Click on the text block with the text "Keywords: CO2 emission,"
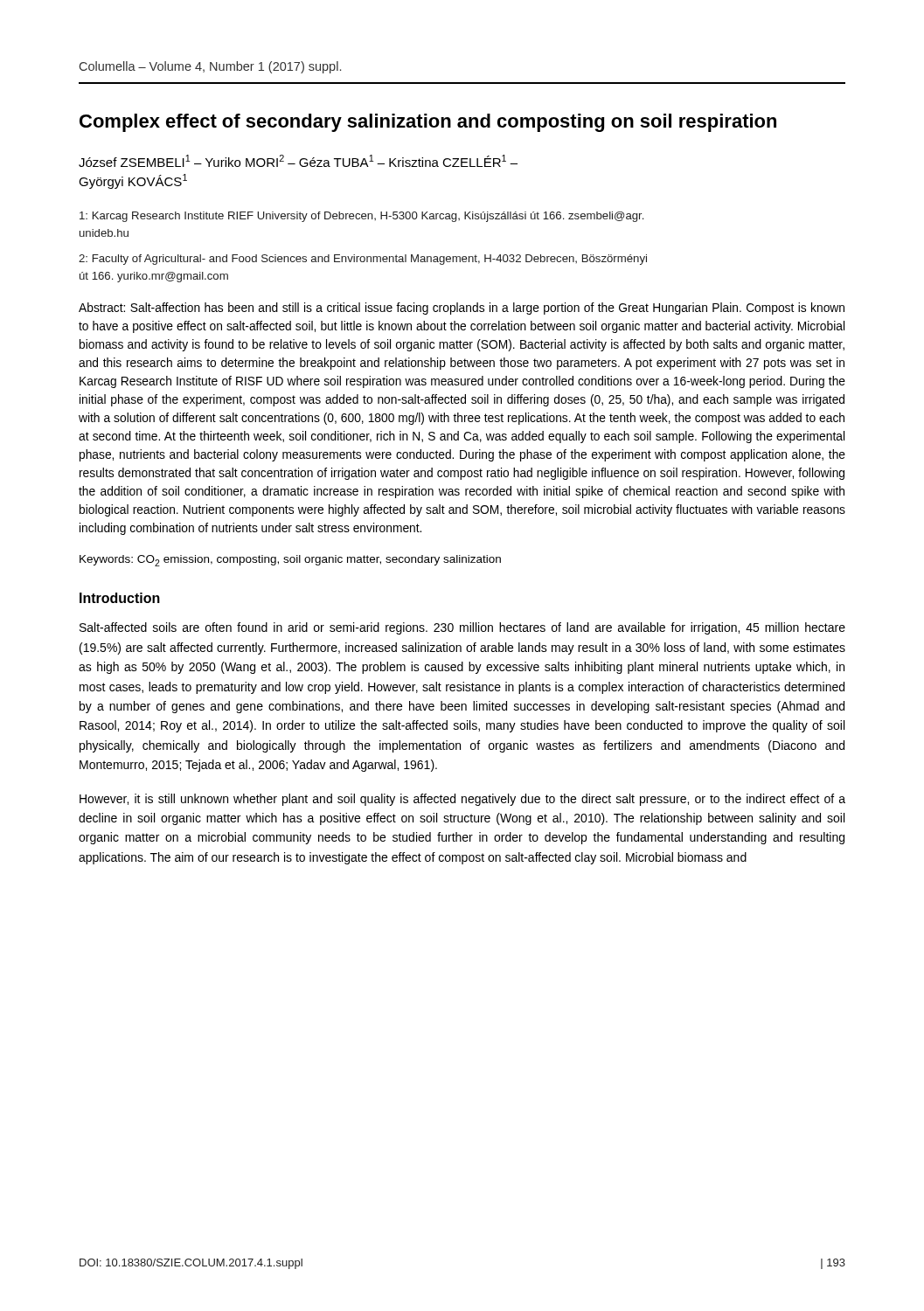924x1311 pixels. [290, 560]
